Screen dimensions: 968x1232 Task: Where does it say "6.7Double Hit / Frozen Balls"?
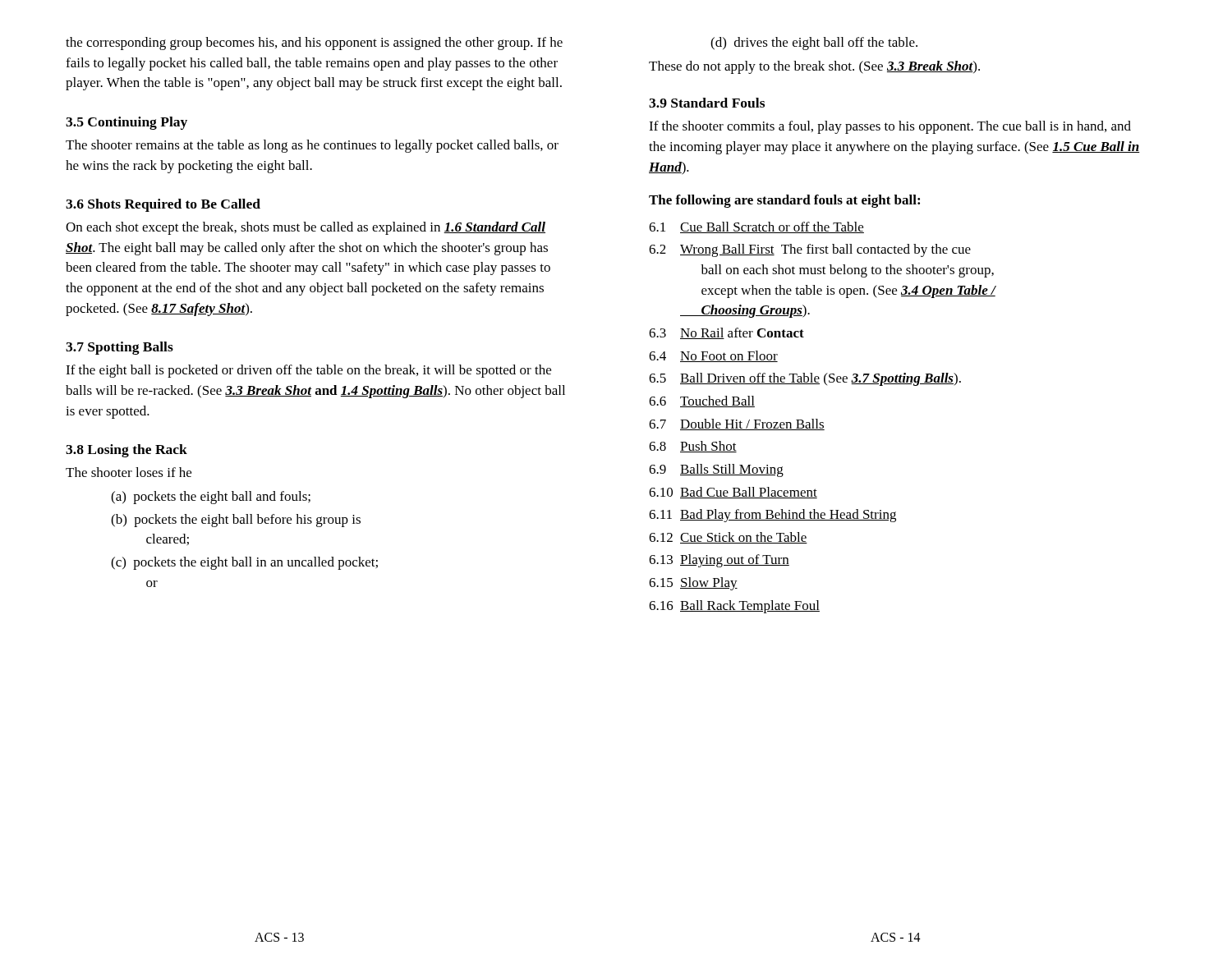coord(737,424)
